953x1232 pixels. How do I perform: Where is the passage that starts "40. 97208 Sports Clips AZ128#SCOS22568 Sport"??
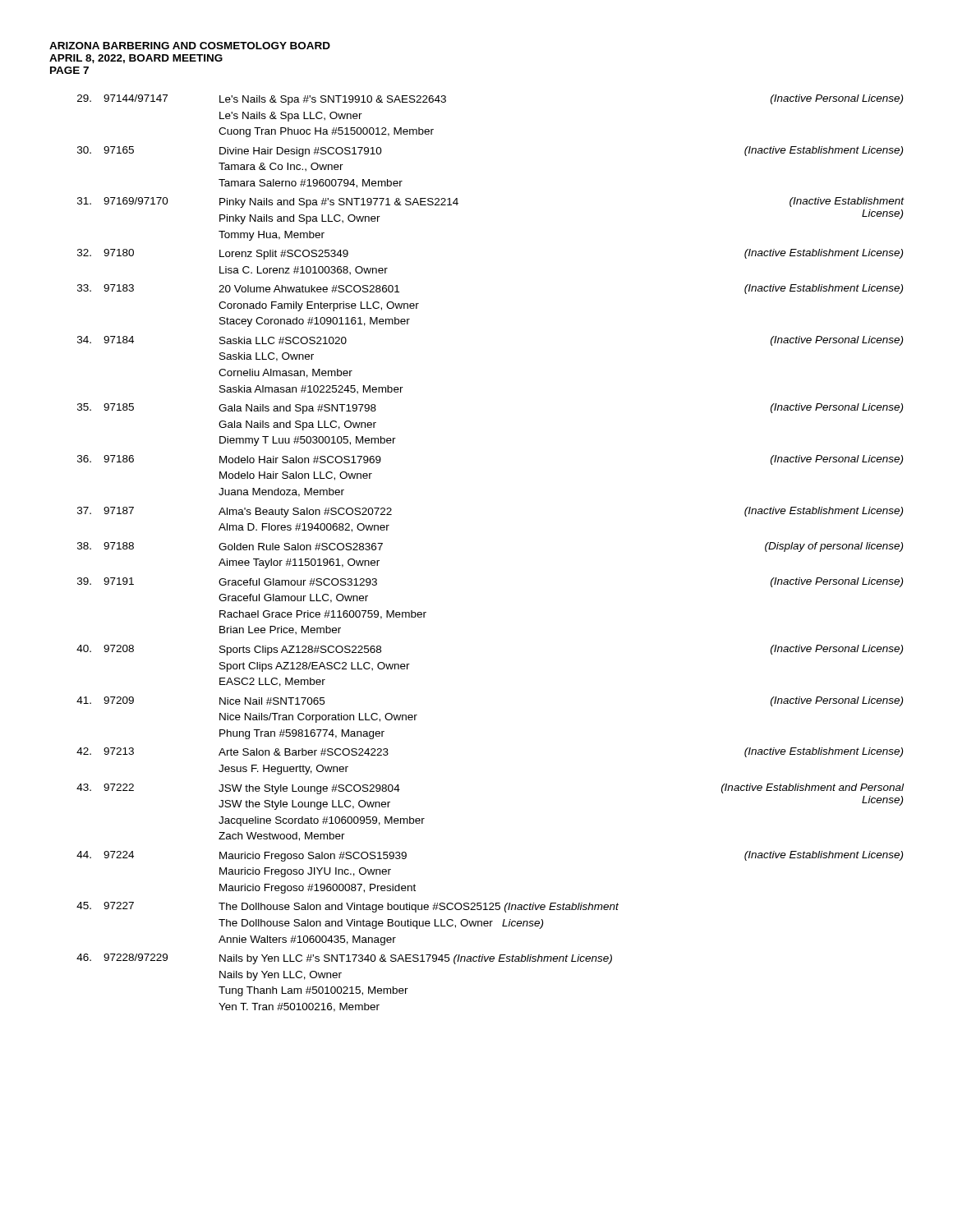pyautogui.click(x=117, y=651)
